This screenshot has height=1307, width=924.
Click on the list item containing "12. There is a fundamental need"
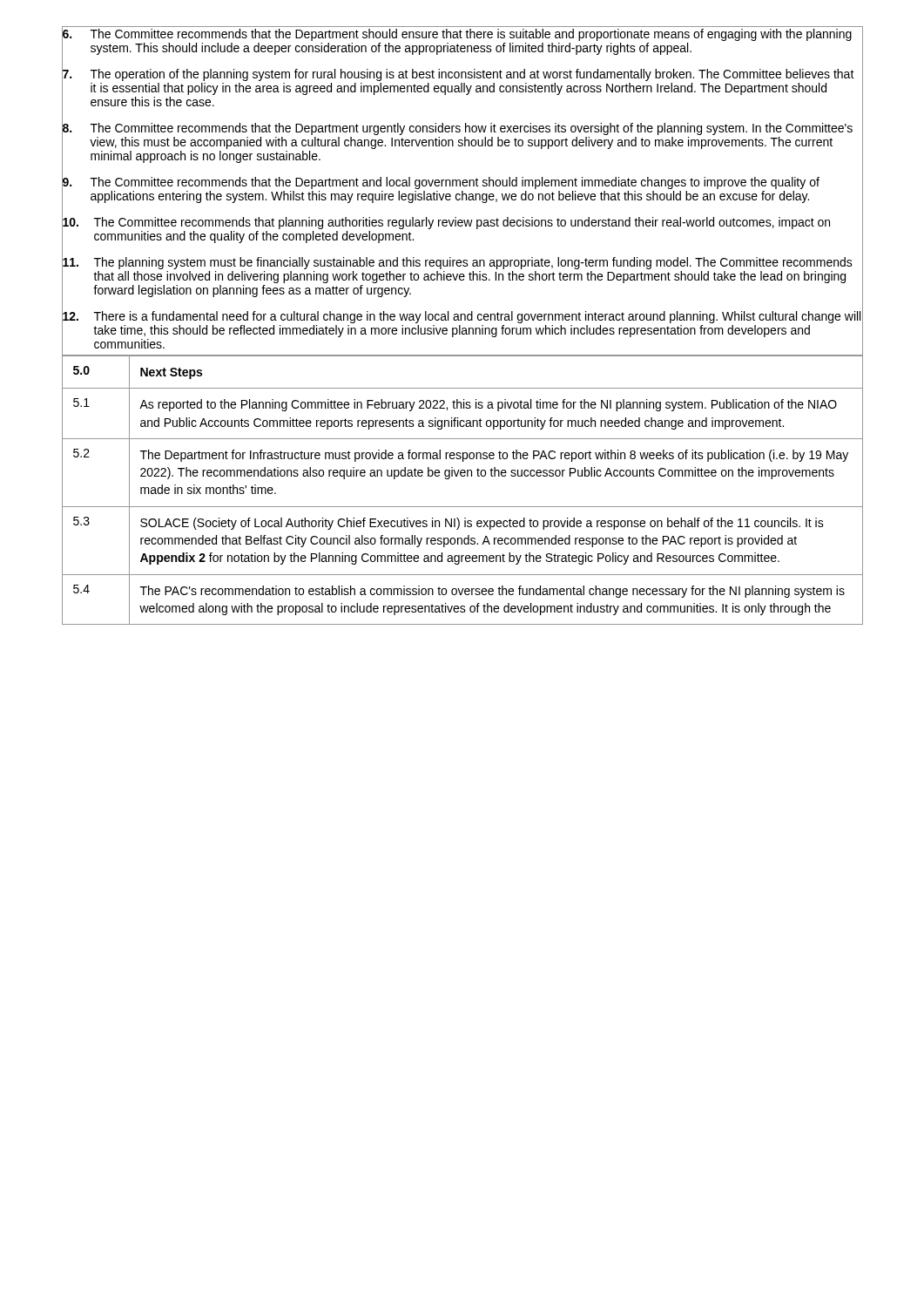coord(462,330)
